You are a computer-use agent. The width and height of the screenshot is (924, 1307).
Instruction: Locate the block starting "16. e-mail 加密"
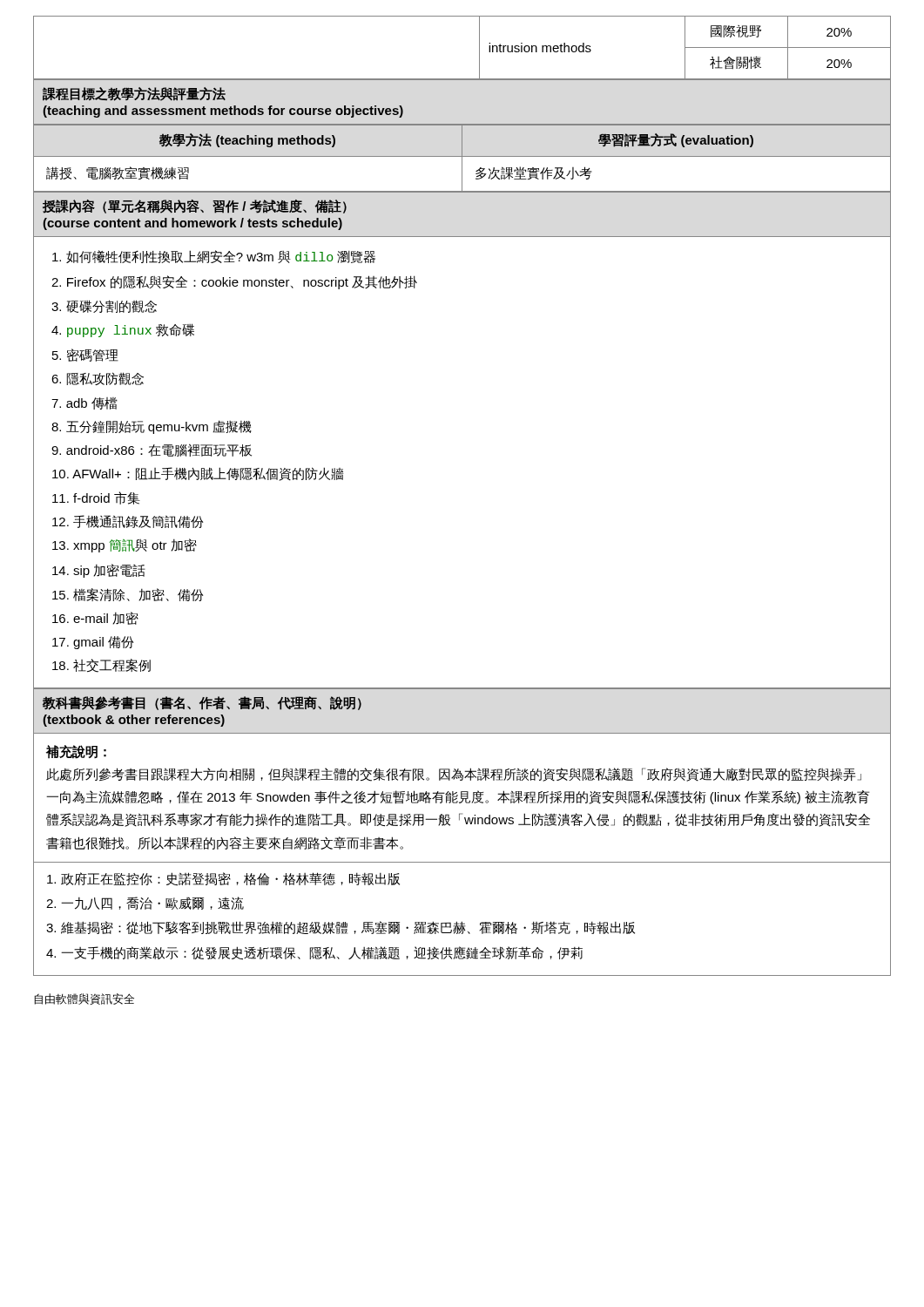click(95, 618)
